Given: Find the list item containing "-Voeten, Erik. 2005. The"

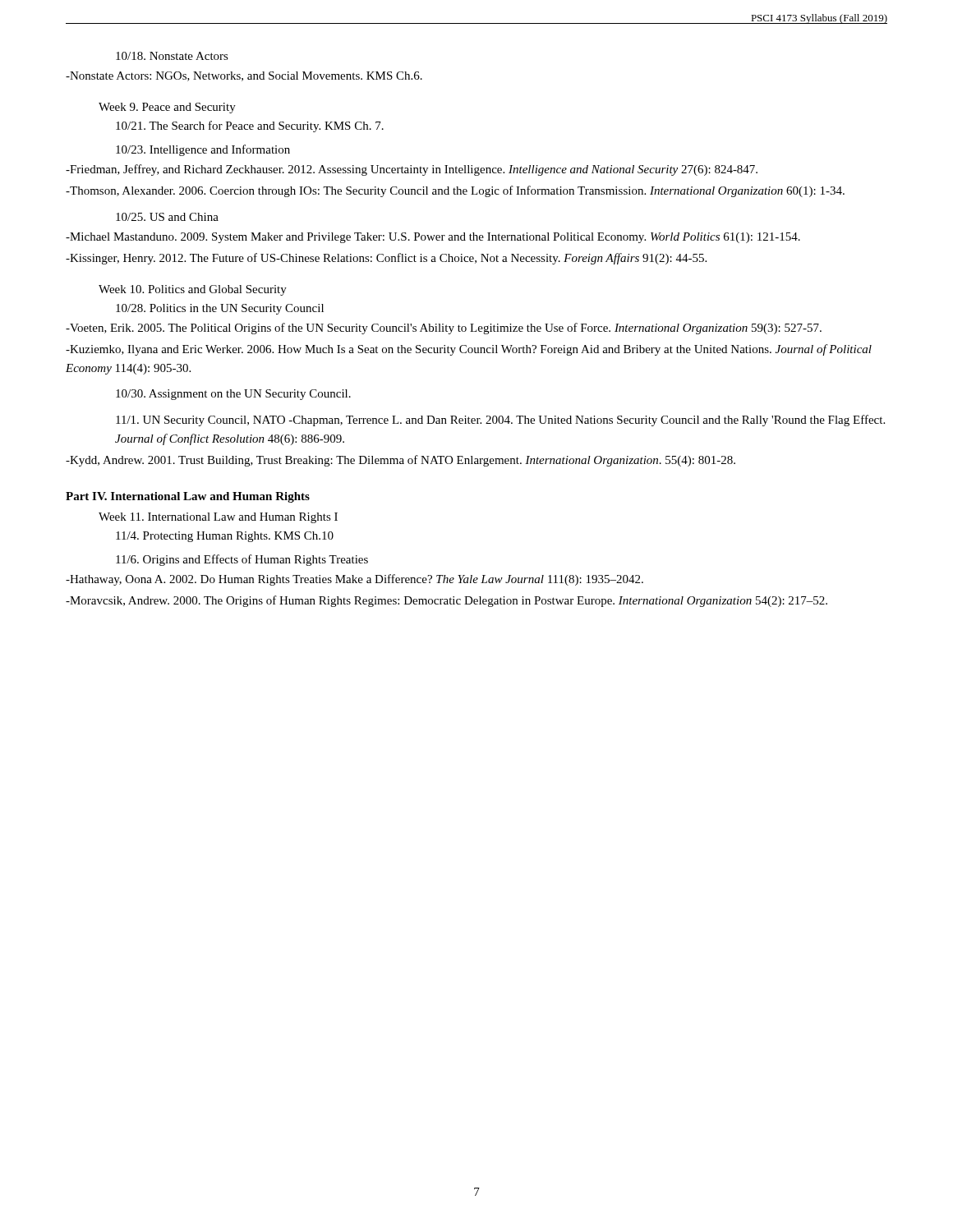Looking at the screenshot, I should pos(444,327).
